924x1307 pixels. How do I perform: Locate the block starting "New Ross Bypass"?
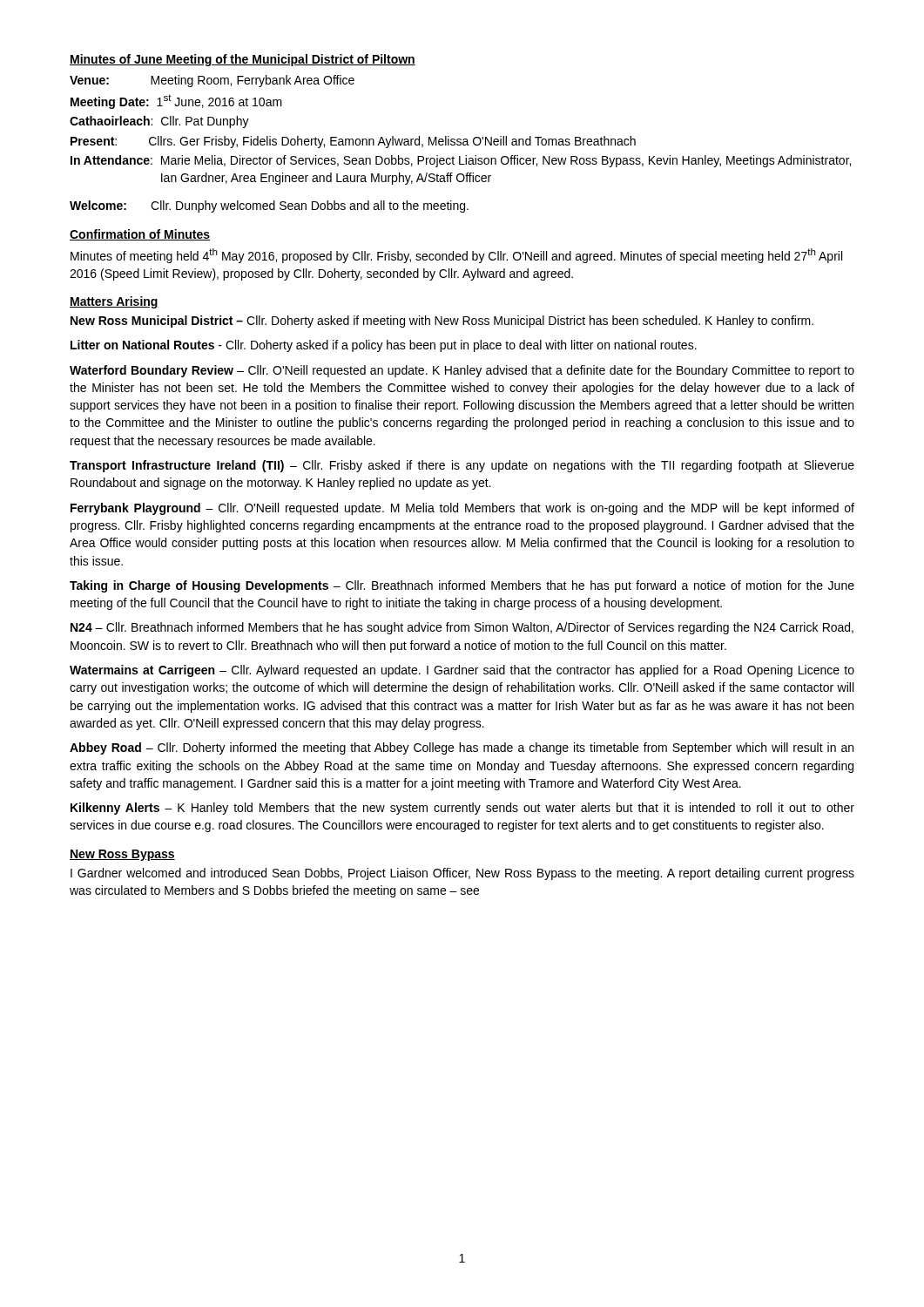pos(122,854)
